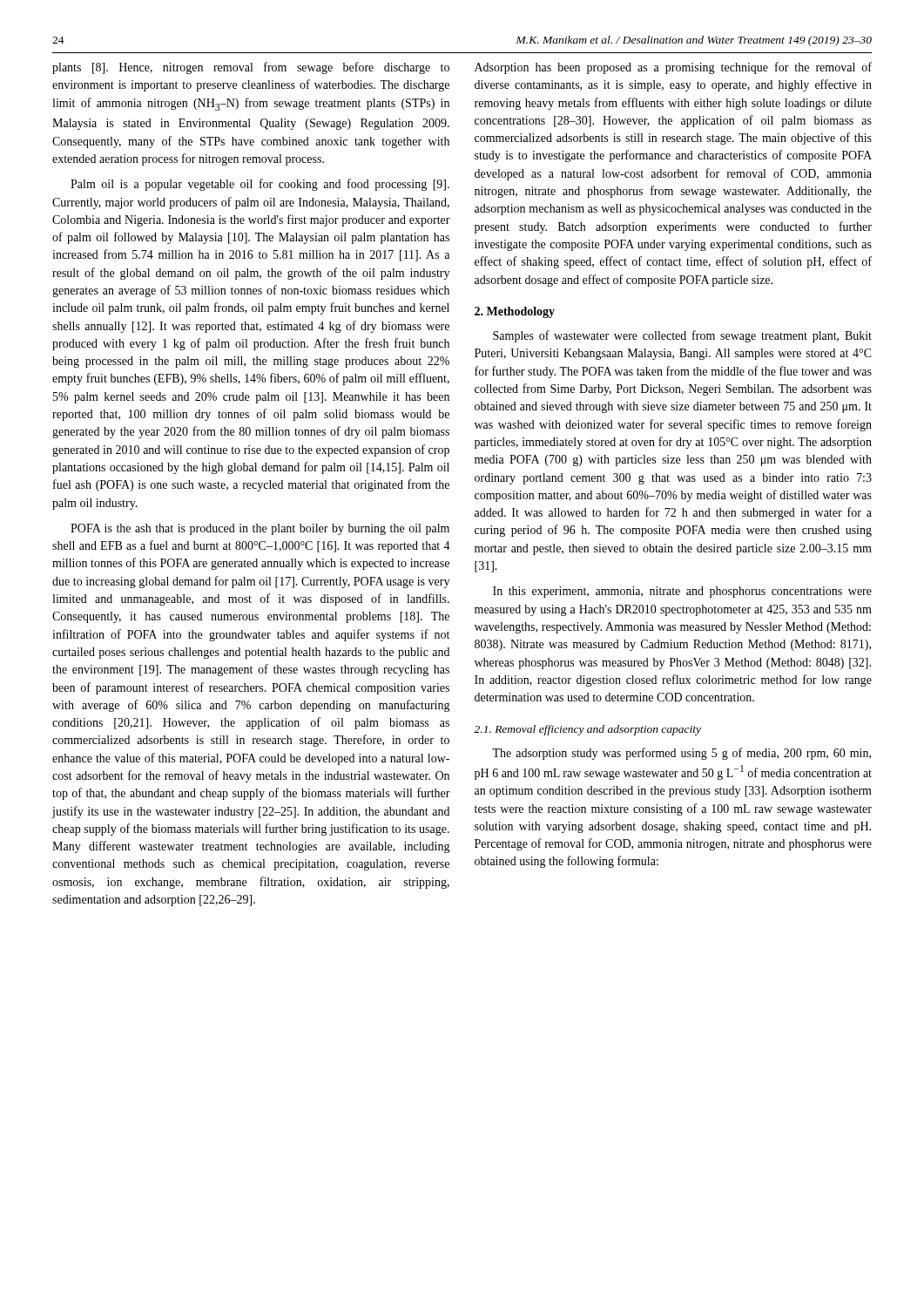924x1307 pixels.
Task: Select the text block that says "The adsorption study was performed using"
Action: [x=673, y=808]
